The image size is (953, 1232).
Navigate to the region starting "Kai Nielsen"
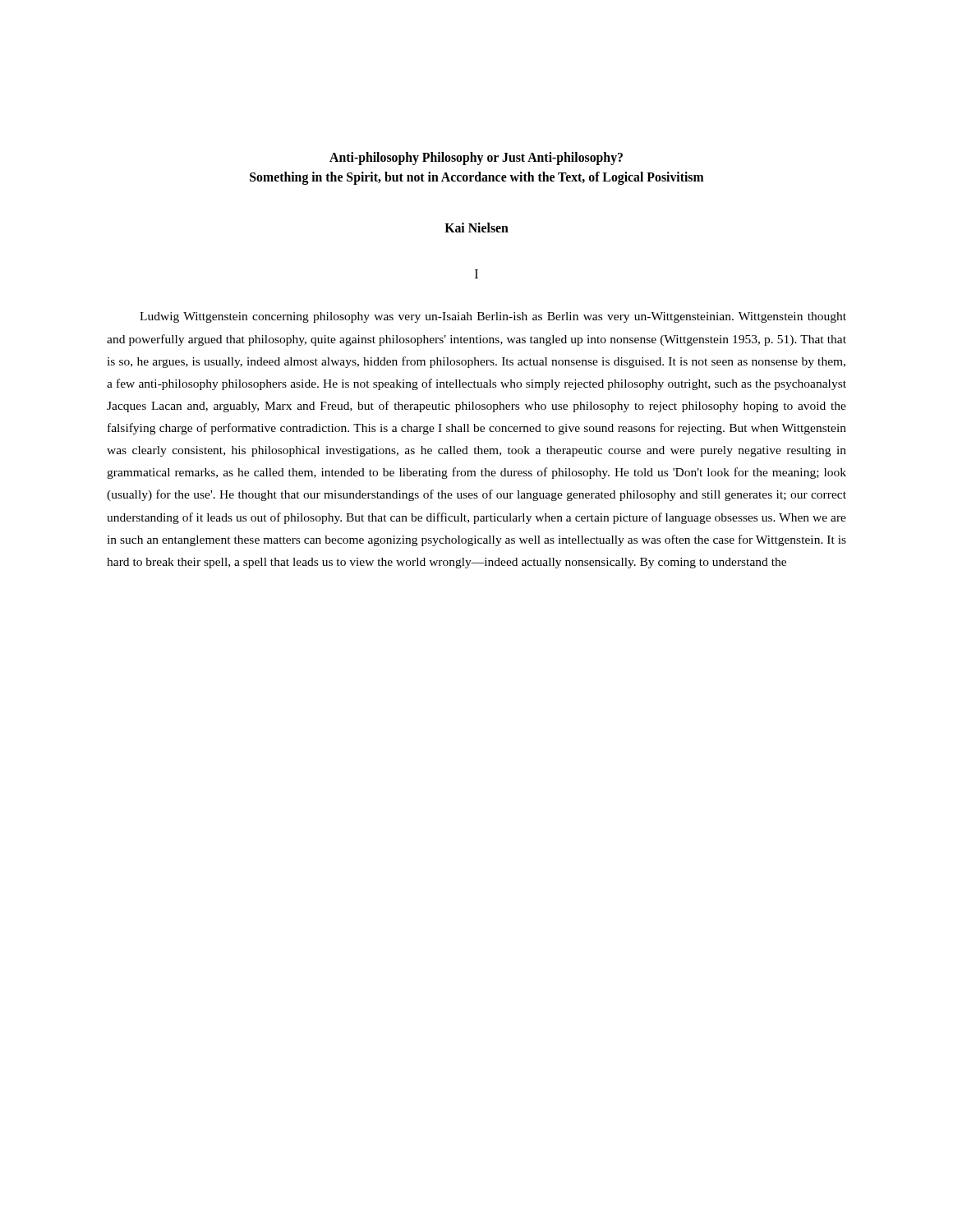476,228
